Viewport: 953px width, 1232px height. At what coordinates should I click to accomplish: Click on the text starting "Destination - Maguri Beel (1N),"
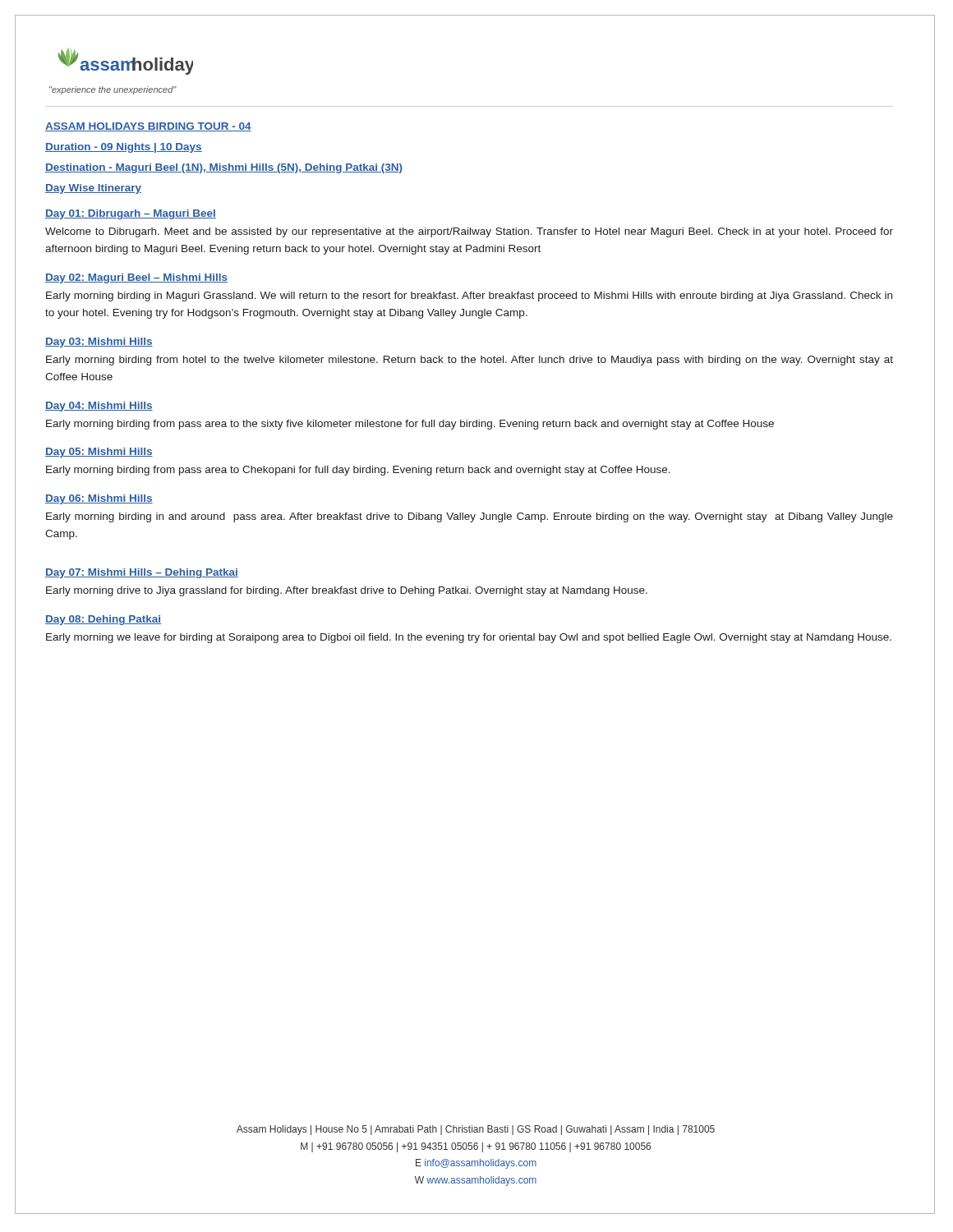(224, 167)
